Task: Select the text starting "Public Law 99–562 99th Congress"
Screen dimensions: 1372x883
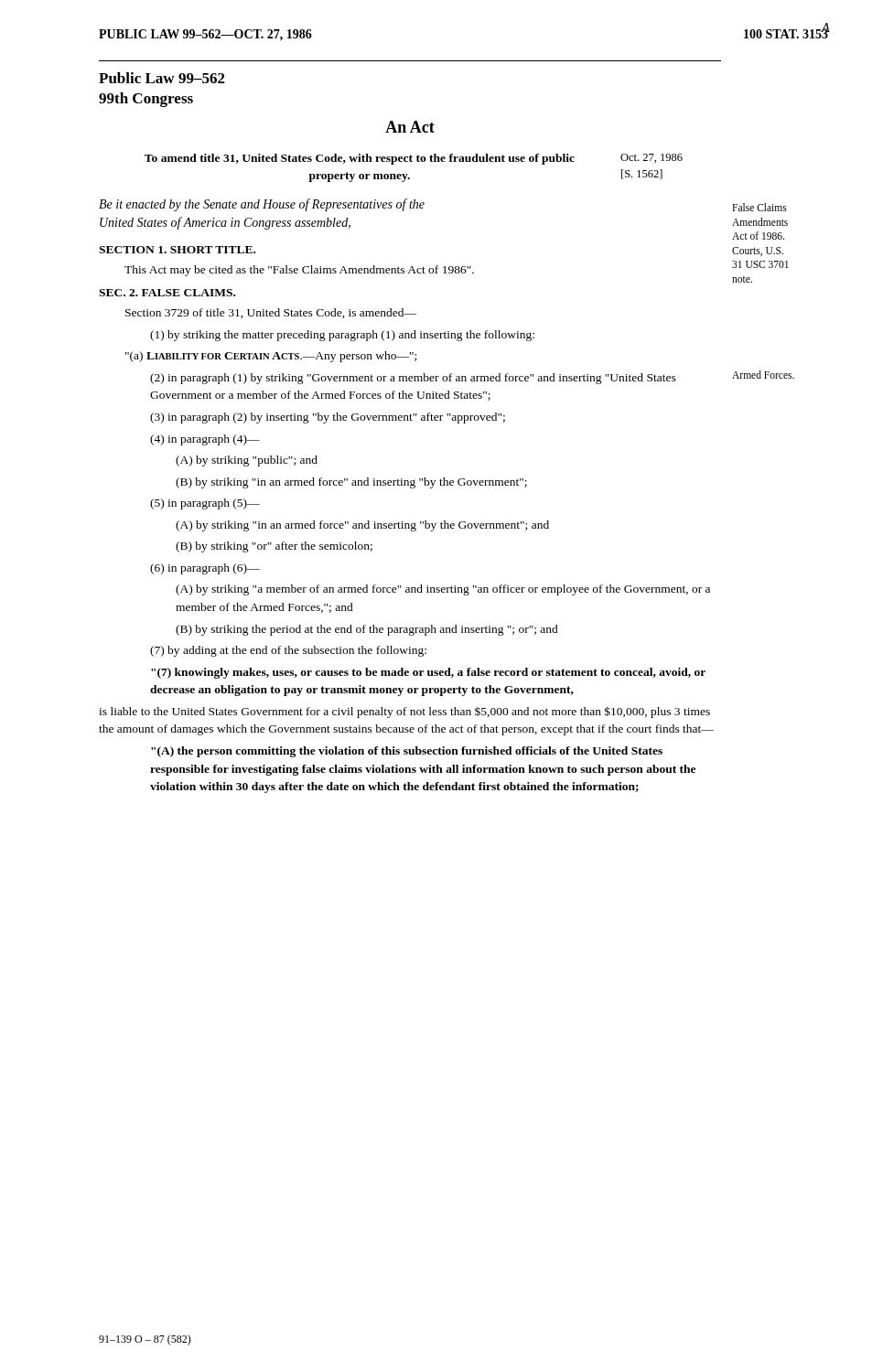Action: [162, 88]
